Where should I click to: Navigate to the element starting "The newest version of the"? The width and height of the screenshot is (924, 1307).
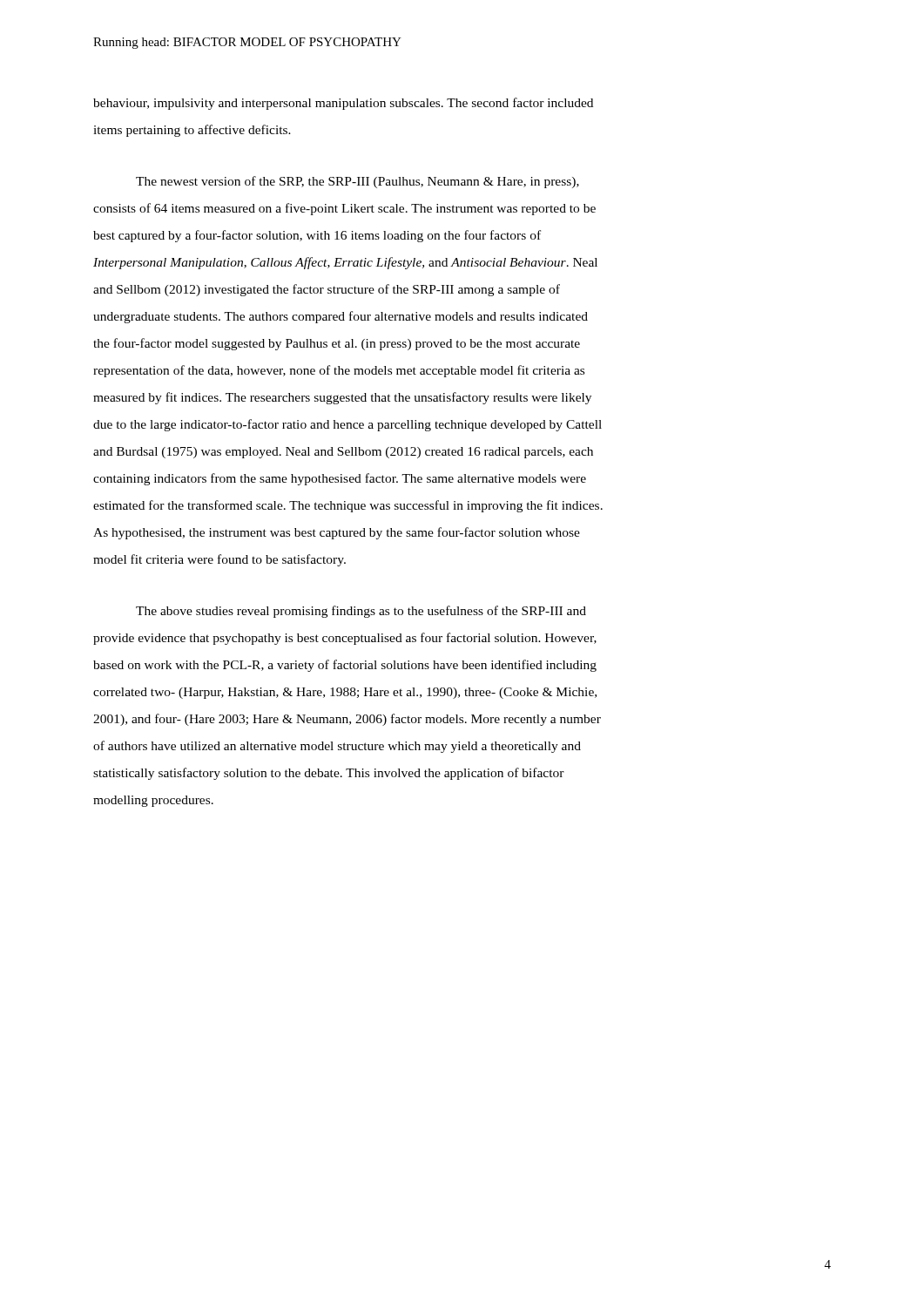coord(462,370)
